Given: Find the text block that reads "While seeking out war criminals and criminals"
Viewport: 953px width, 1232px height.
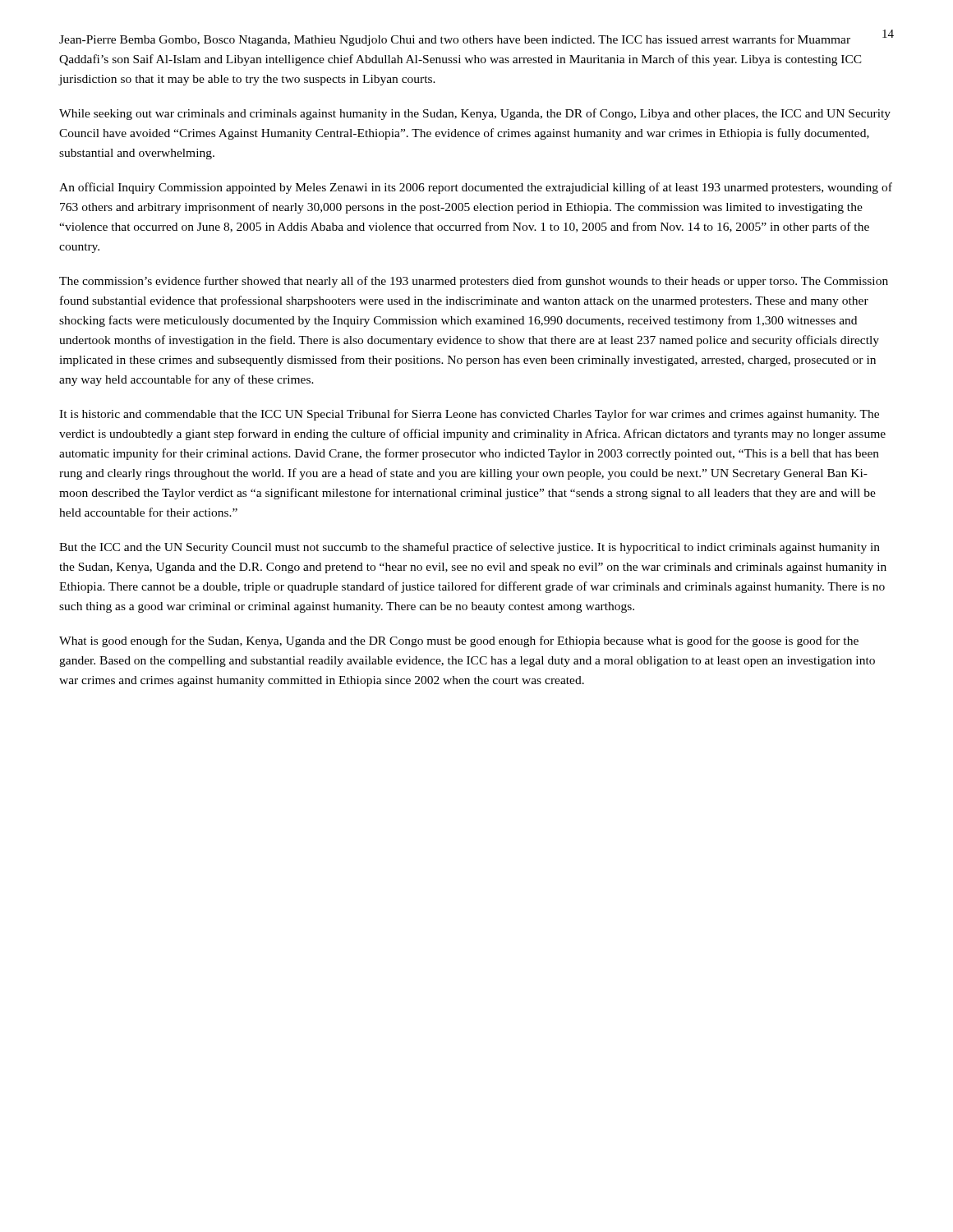Looking at the screenshot, I should [x=475, y=133].
